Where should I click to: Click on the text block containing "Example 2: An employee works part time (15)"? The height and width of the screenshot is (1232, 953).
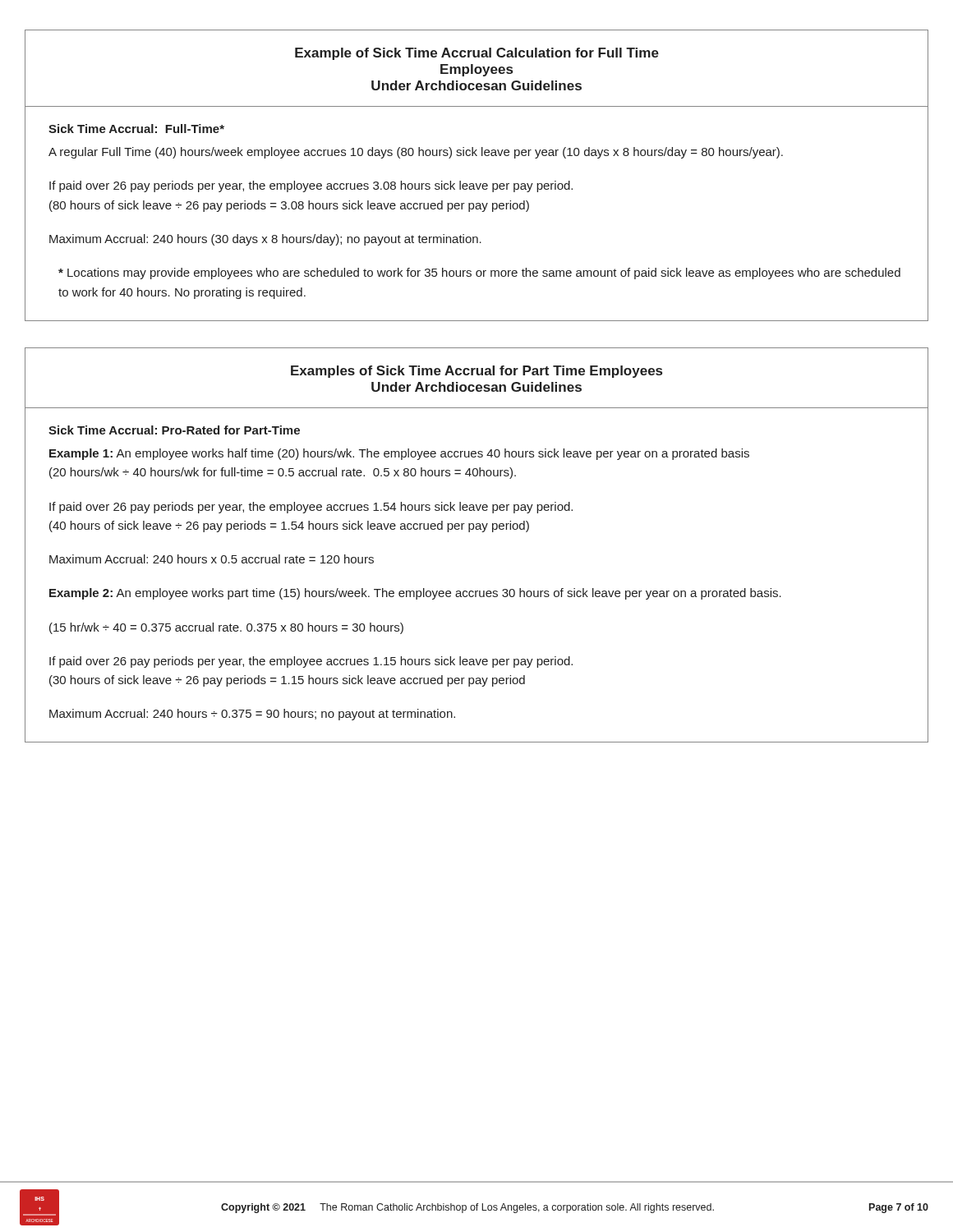pyautogui.click(x=415, y=593)
